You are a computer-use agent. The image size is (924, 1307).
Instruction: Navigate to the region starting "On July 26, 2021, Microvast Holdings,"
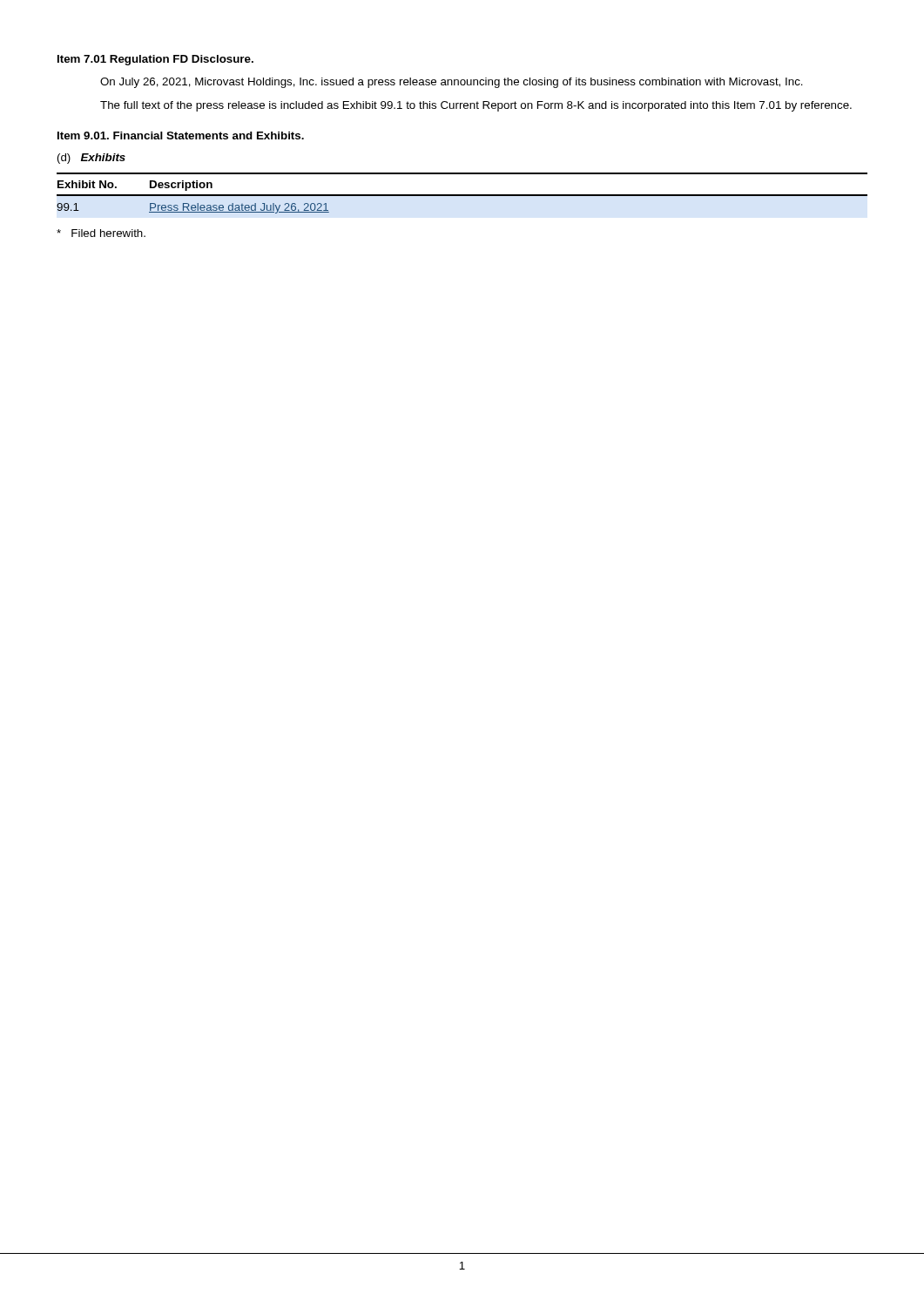point(452,81)
